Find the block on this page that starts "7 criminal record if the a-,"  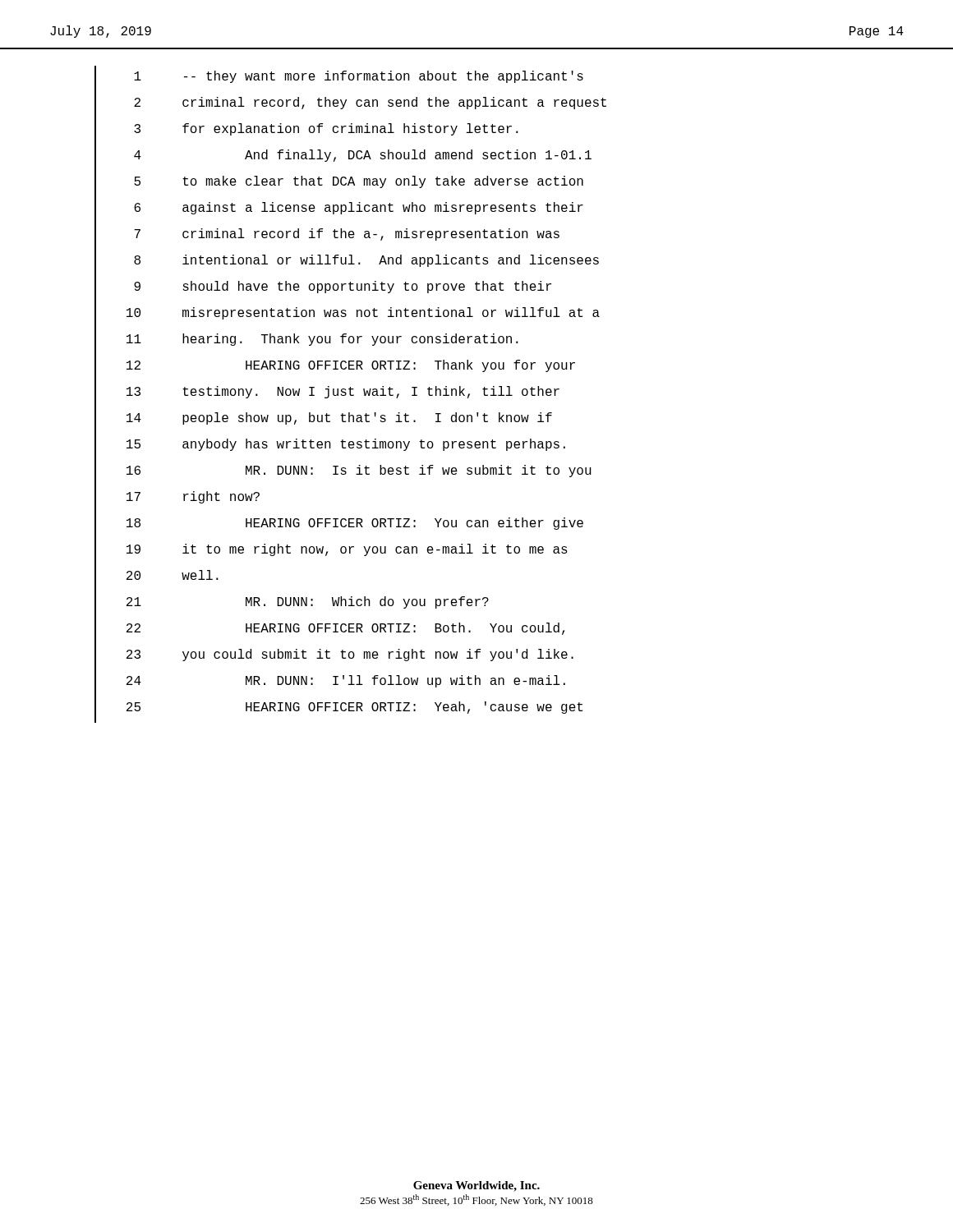click(492, 235)
